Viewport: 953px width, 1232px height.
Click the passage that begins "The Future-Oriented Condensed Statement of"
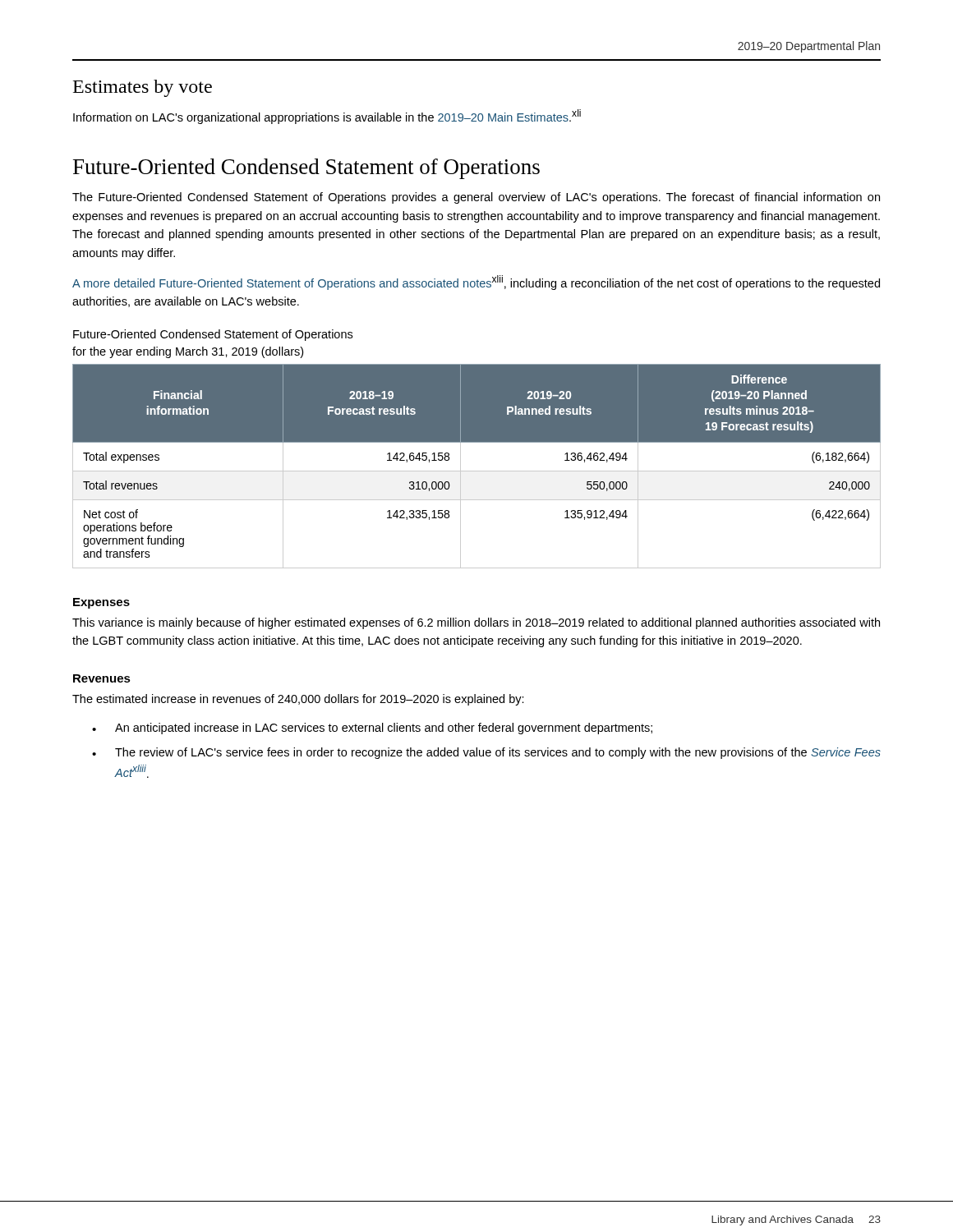pos(476,225)
